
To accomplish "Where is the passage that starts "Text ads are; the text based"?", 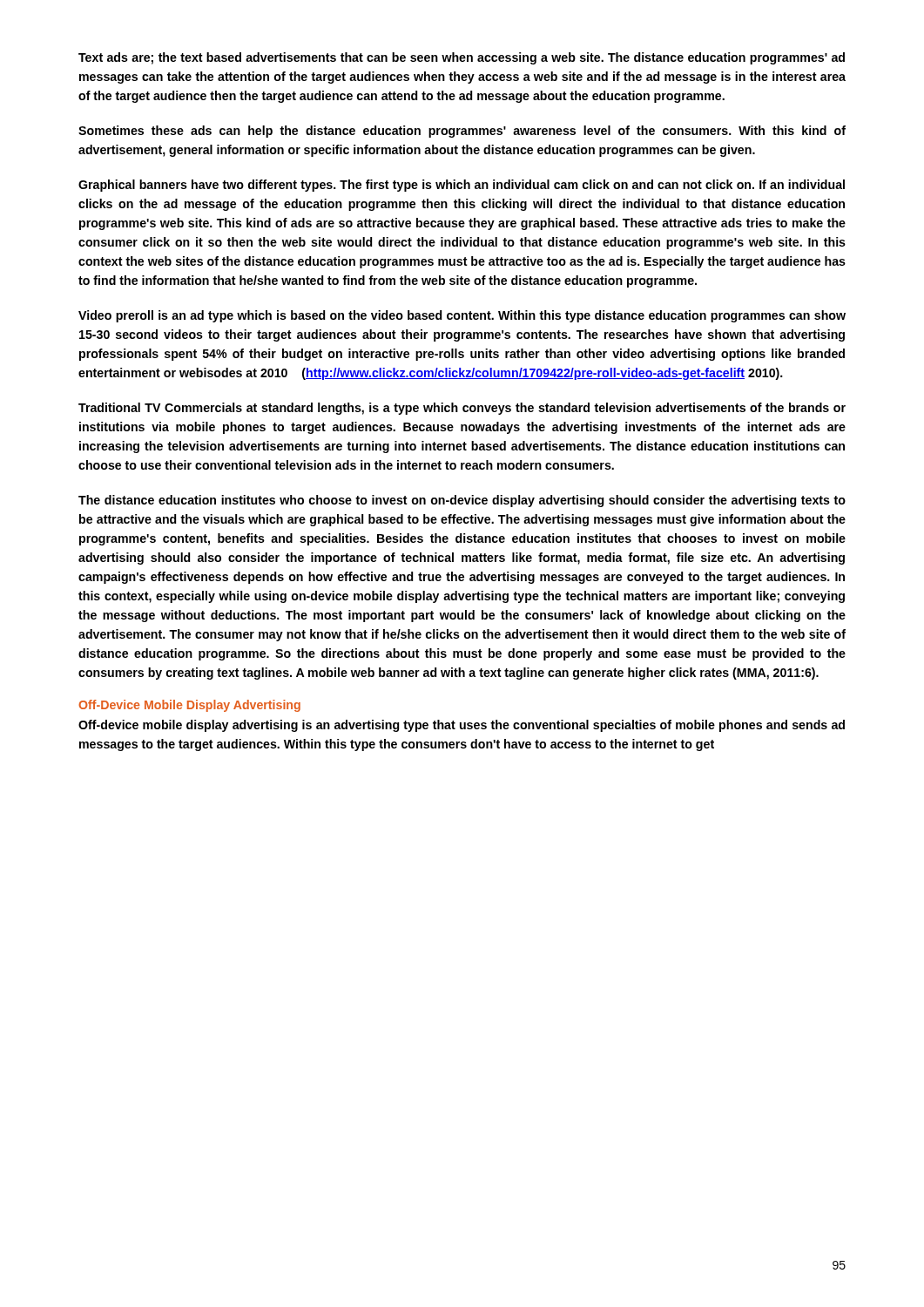I will pyautogui.click(x=462, y=77).
